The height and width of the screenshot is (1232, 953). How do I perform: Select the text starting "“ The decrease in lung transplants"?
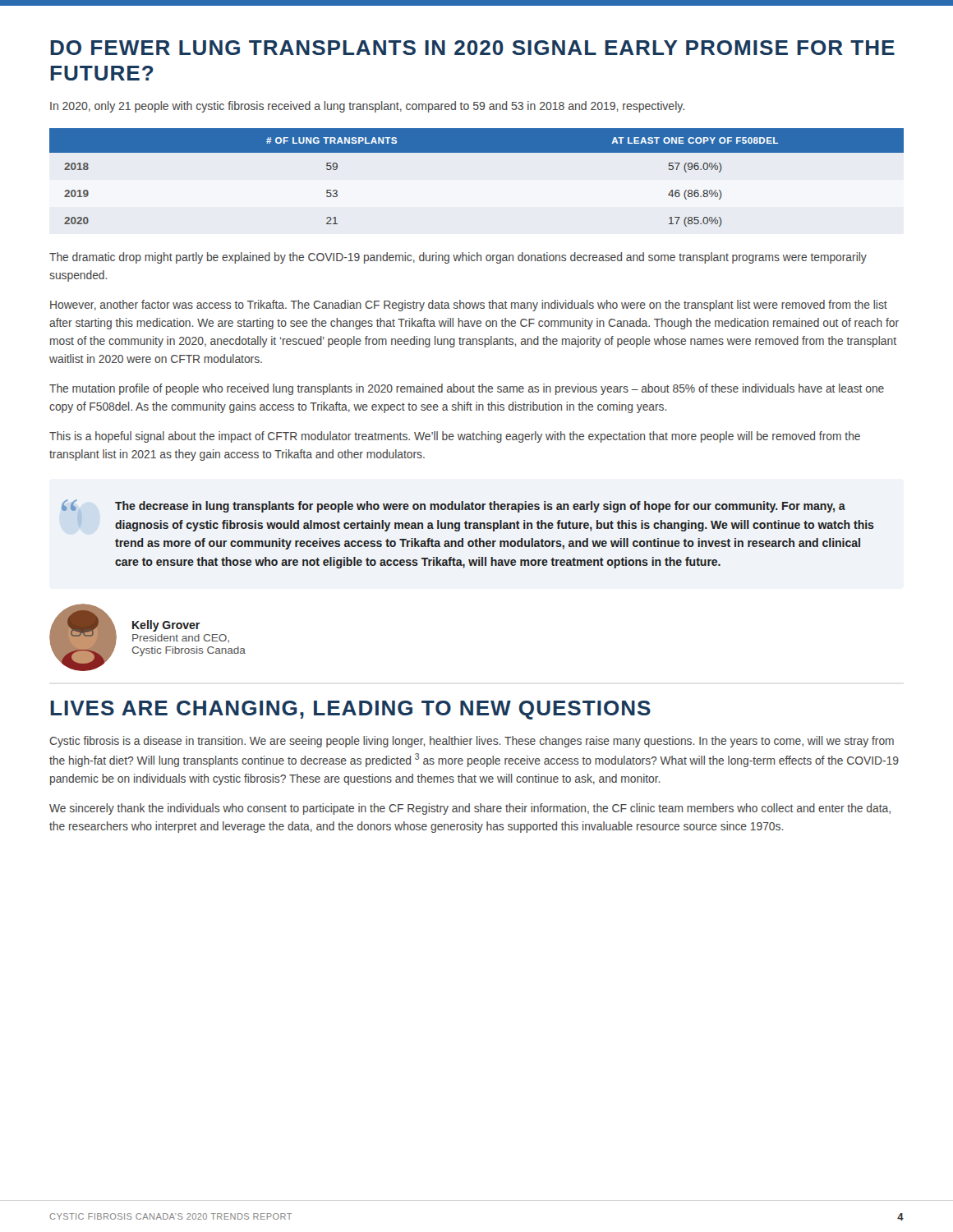coord(469,531)
